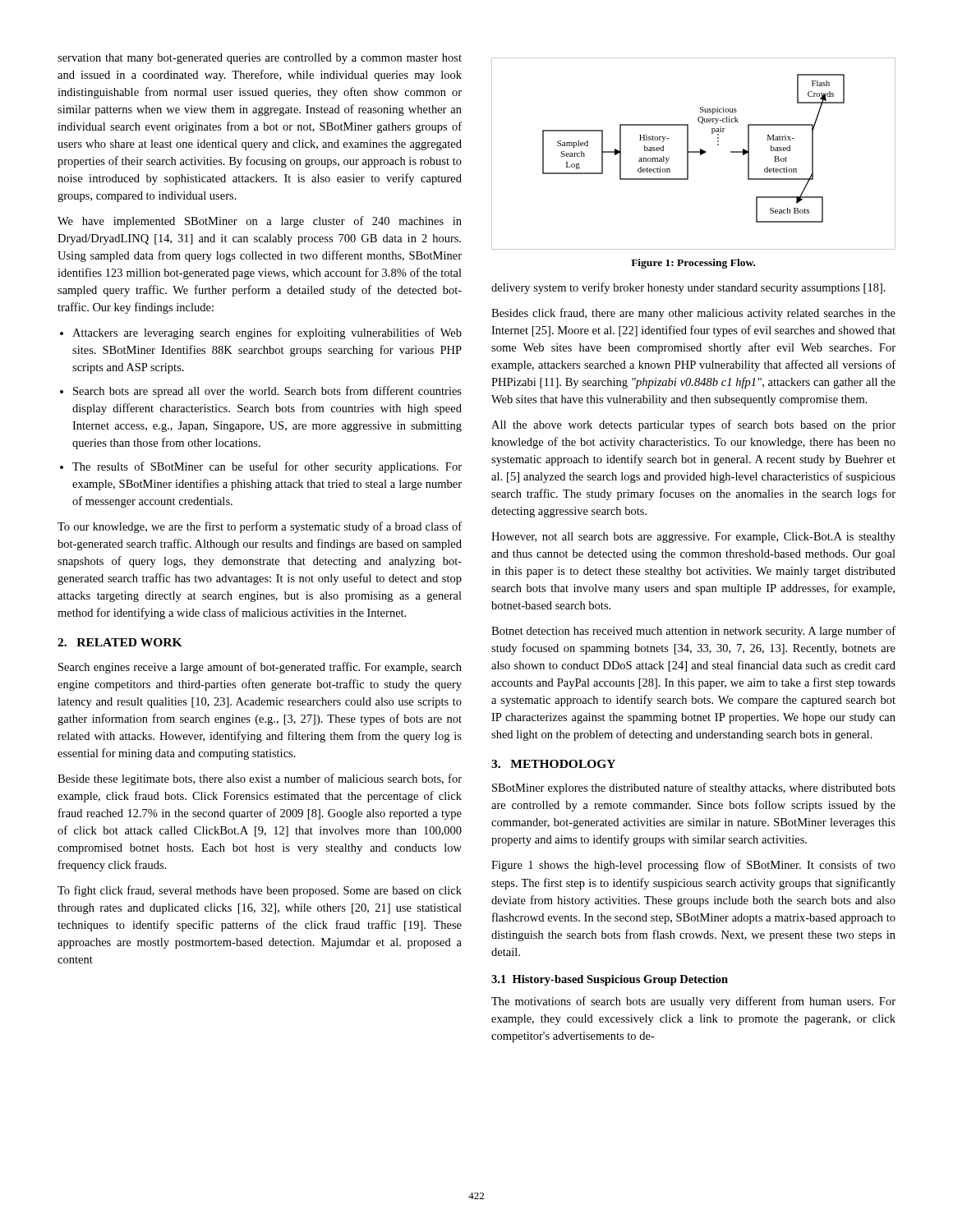Screen dimensions: 1232x953
Task: Click on the text block with the text "Beside these legitimate bots, there also exist a"
Action: [x=260, y=822]
